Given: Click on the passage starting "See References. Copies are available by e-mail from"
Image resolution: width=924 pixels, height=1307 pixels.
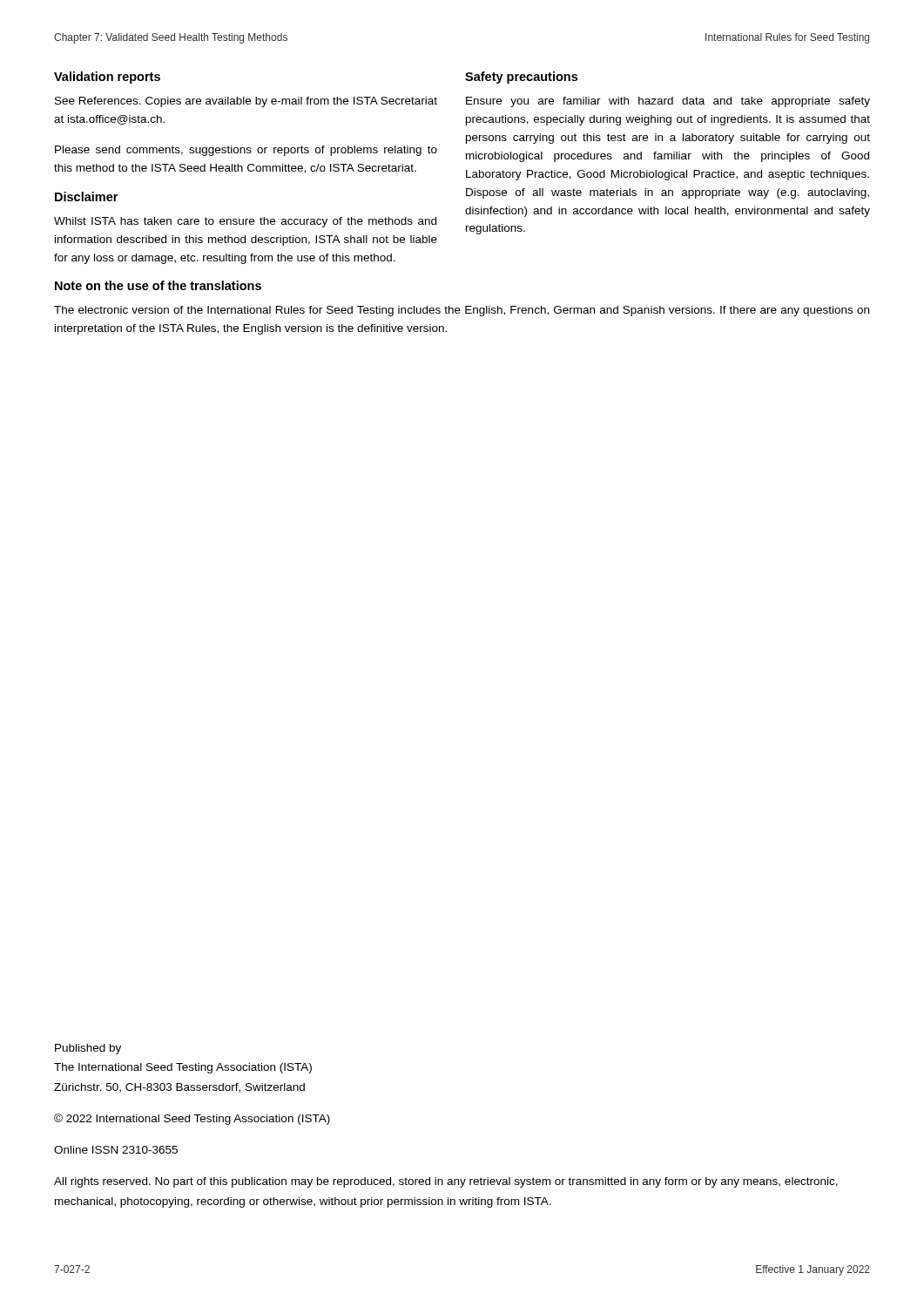Looking at the screenshot, I should [246, 110].
